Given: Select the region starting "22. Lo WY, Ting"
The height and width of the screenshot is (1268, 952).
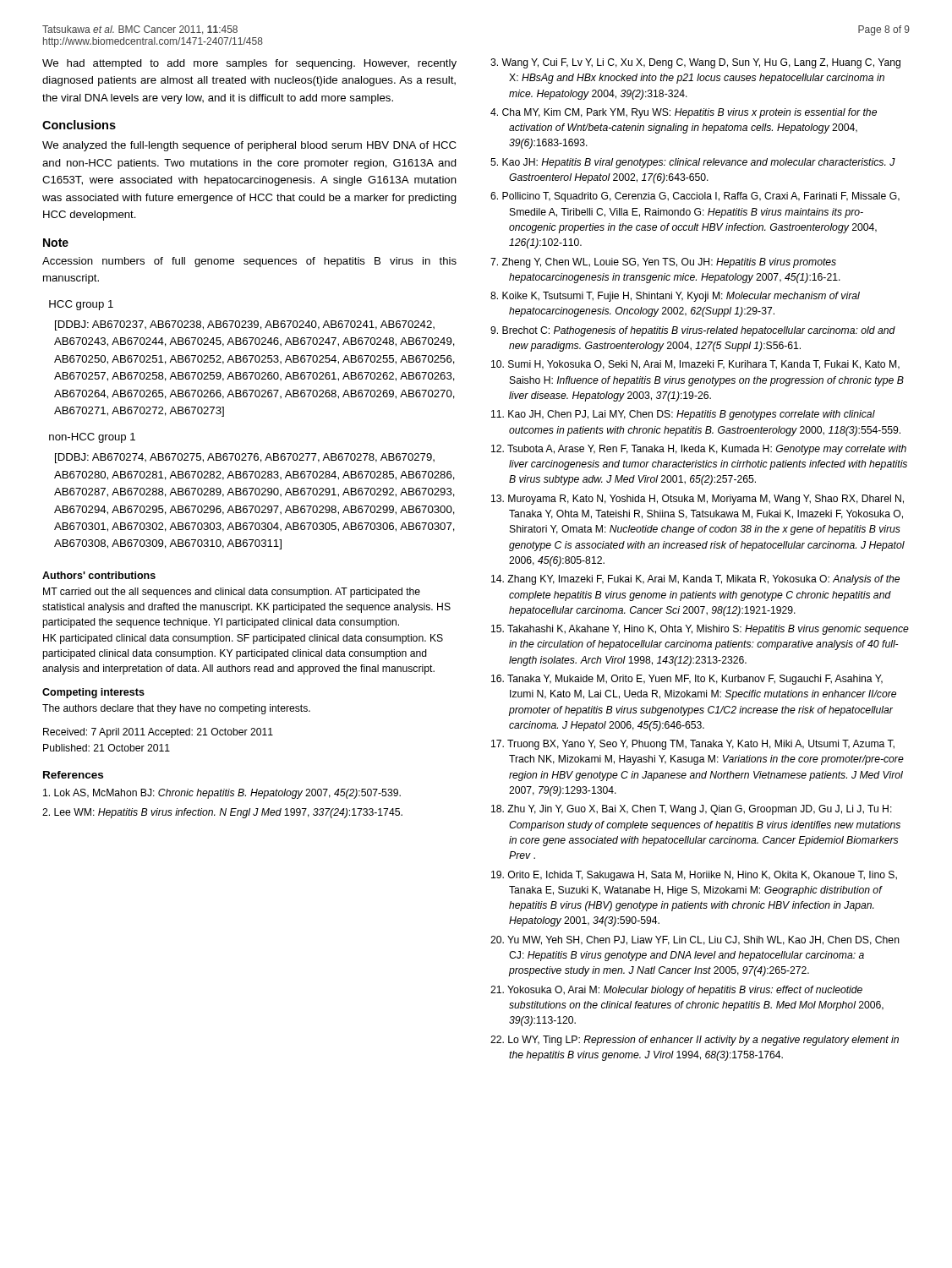Looking at the screenshot, I should coord(695,1047).
